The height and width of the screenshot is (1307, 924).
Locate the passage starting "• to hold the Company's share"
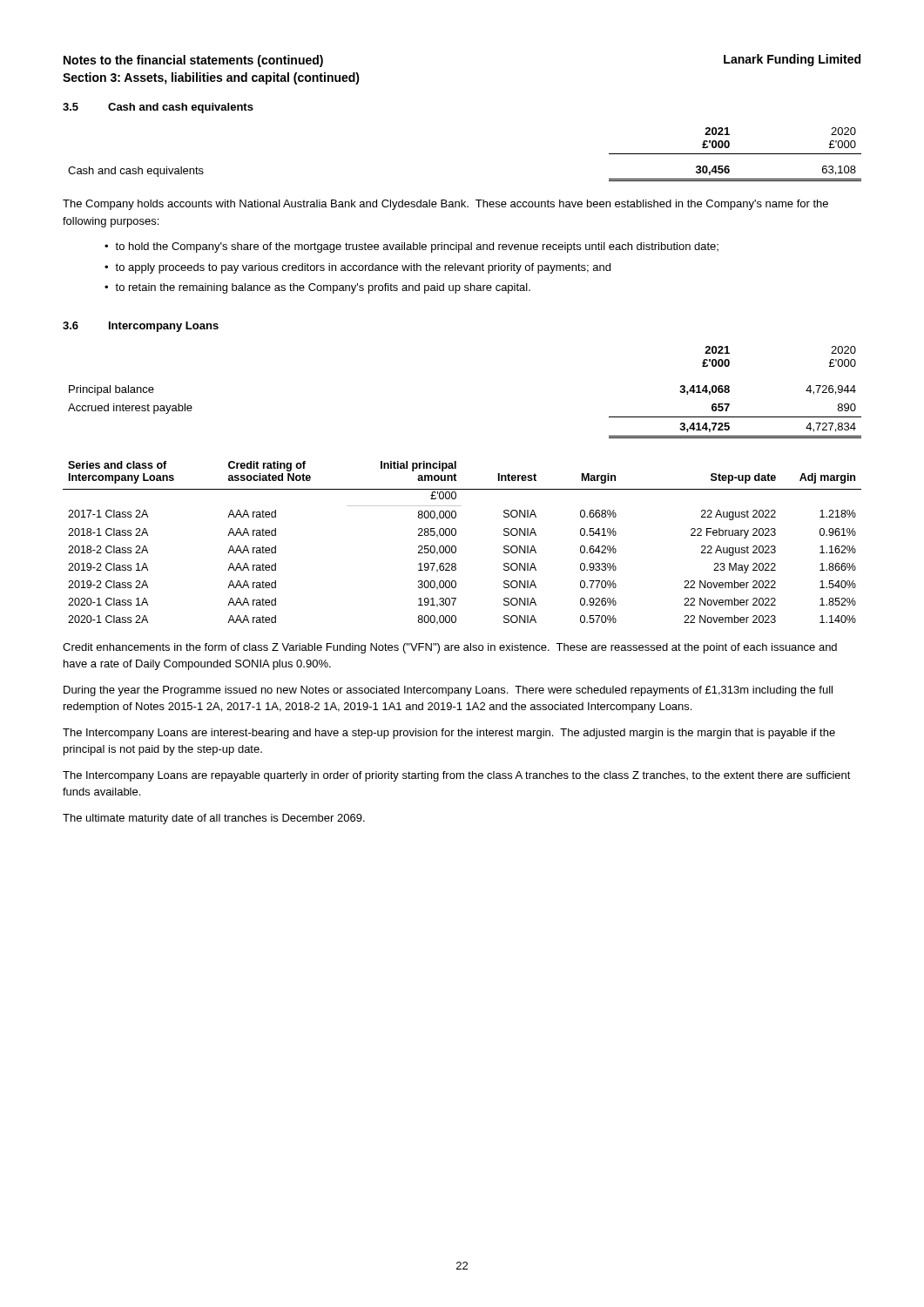pyautogui.click(x=412, y=247)
